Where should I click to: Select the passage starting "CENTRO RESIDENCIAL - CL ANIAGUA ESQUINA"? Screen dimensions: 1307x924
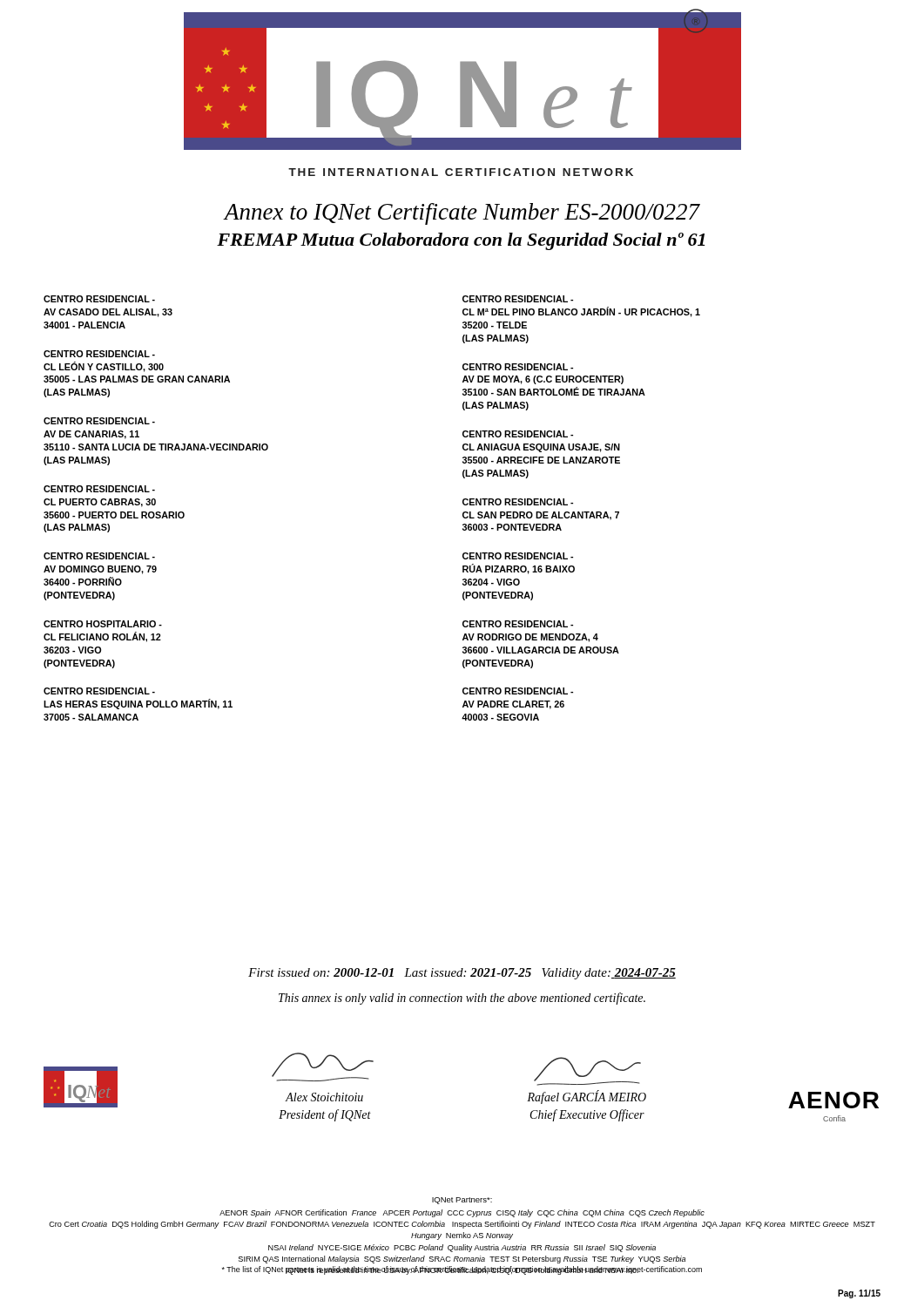tap(518, 434)
